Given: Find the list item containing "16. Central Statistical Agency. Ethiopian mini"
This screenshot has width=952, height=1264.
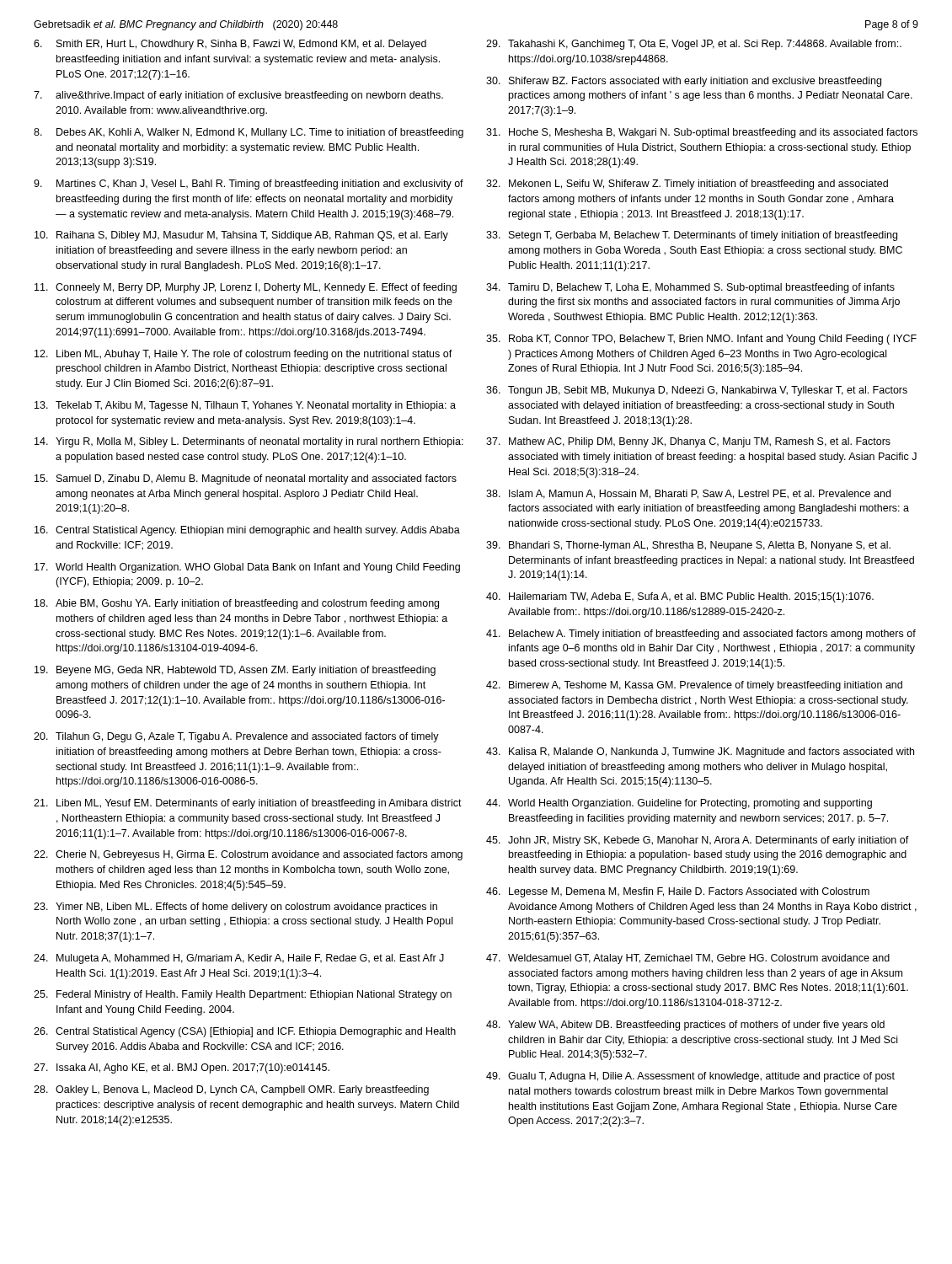Looking at the screenshot, I should pos(250,538).
